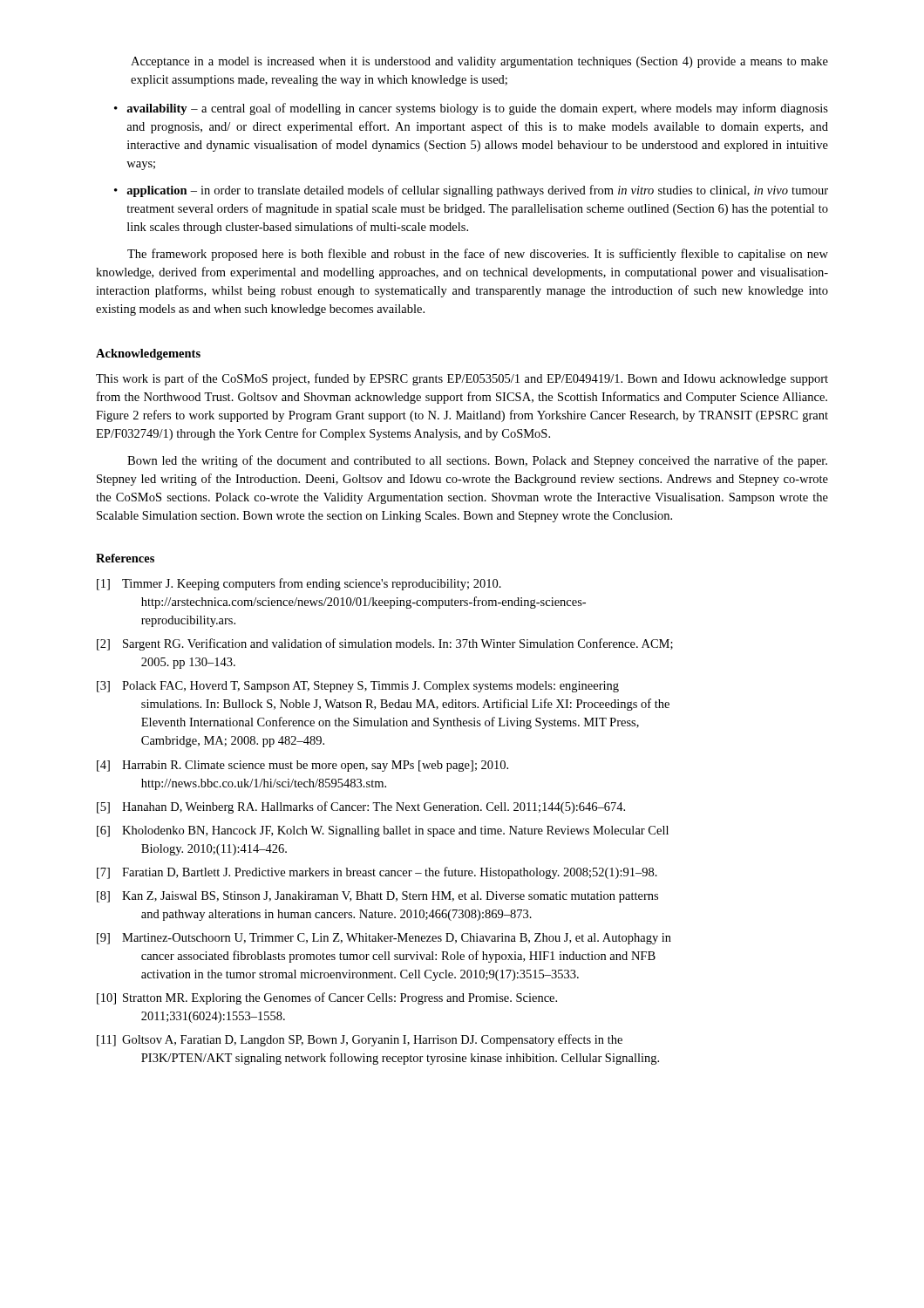Select the list item with the text "[10] Stratton MR. Exploring"
This screenshot has width=924, height=1308.
click(462, 1007)
